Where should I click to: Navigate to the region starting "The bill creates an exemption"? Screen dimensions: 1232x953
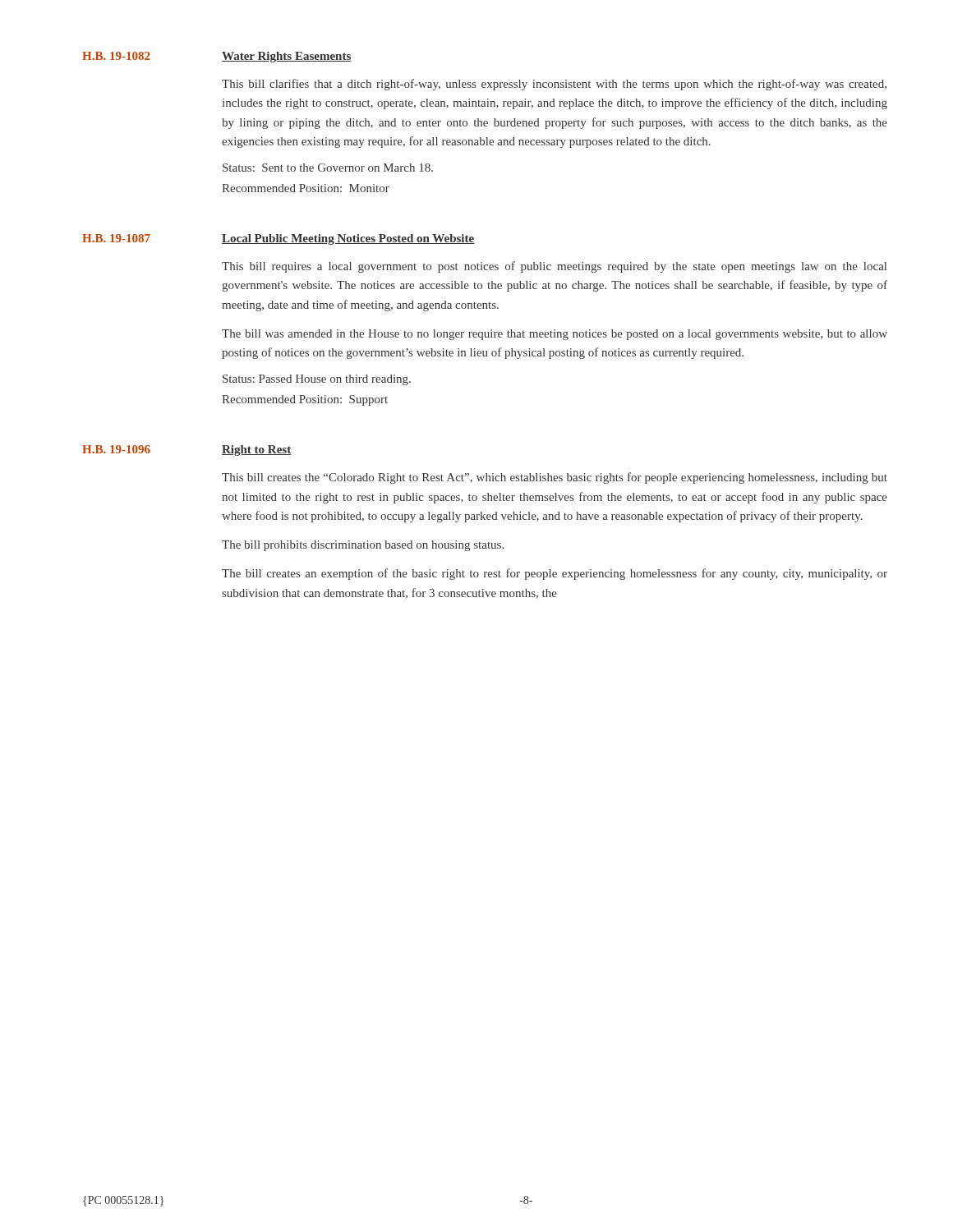pyautogui.click(x=555, y=583)
